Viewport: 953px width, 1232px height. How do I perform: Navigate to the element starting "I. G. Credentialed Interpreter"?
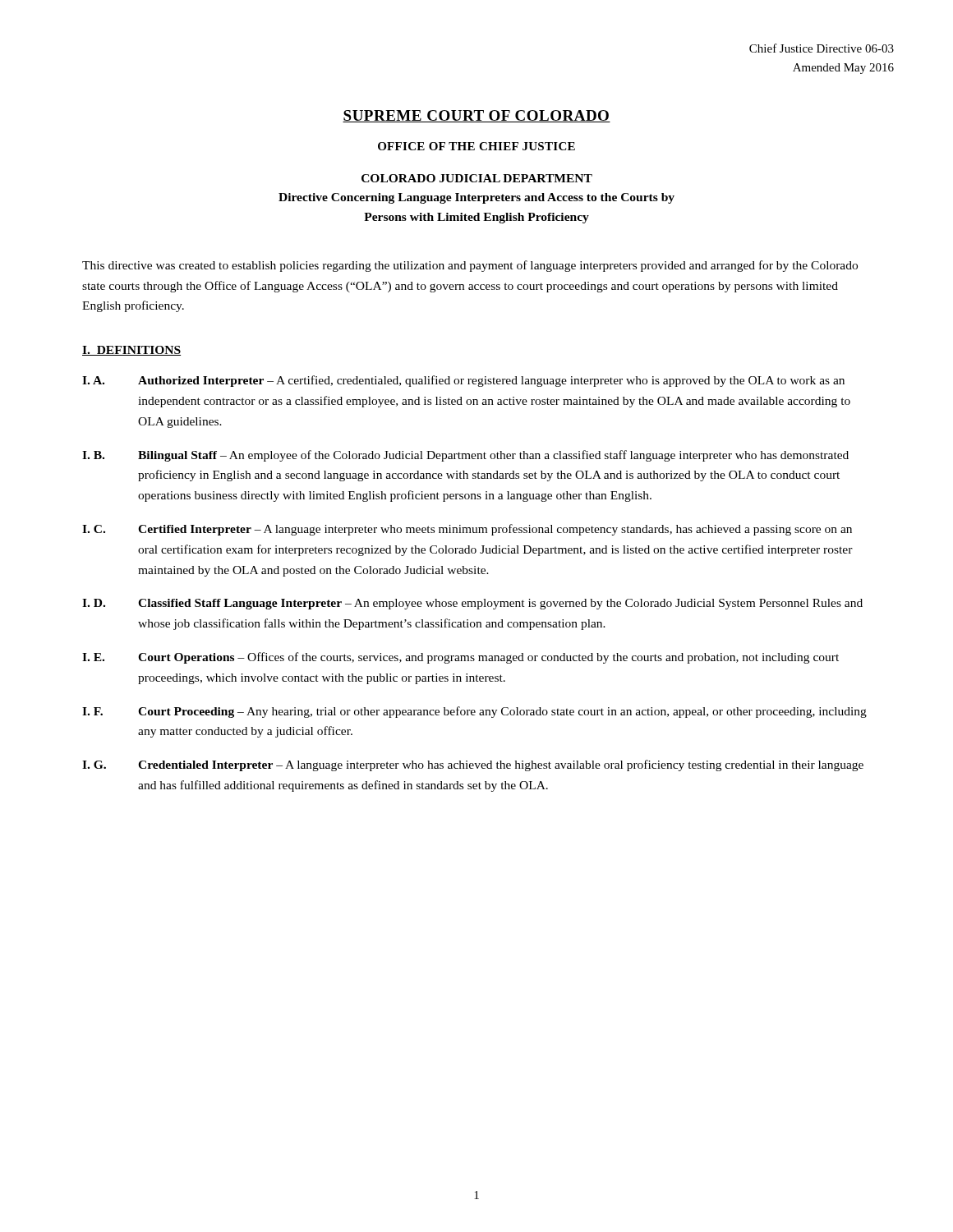coord(476,775)
